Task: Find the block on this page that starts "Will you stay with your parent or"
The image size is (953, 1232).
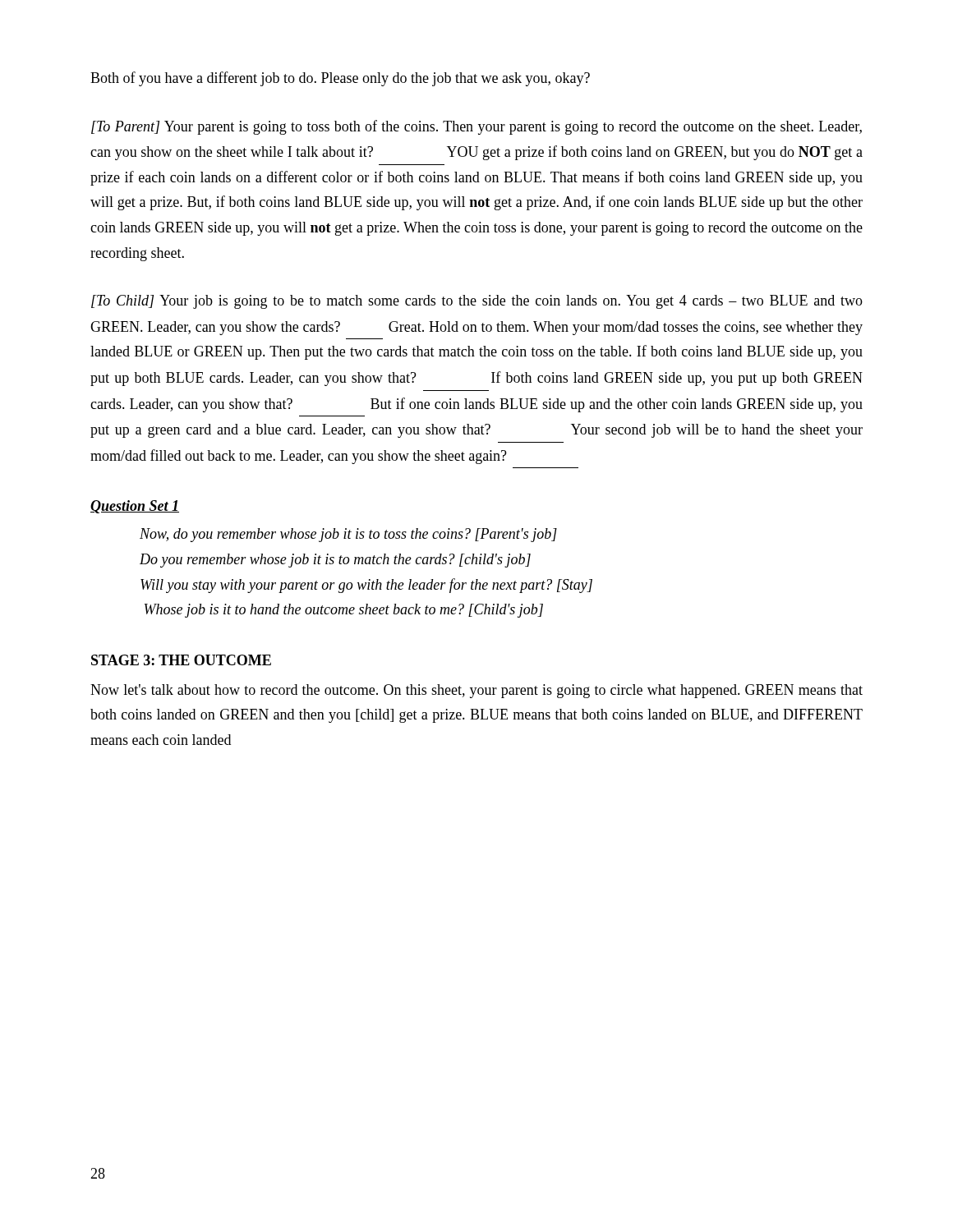Action: [366, 584]
